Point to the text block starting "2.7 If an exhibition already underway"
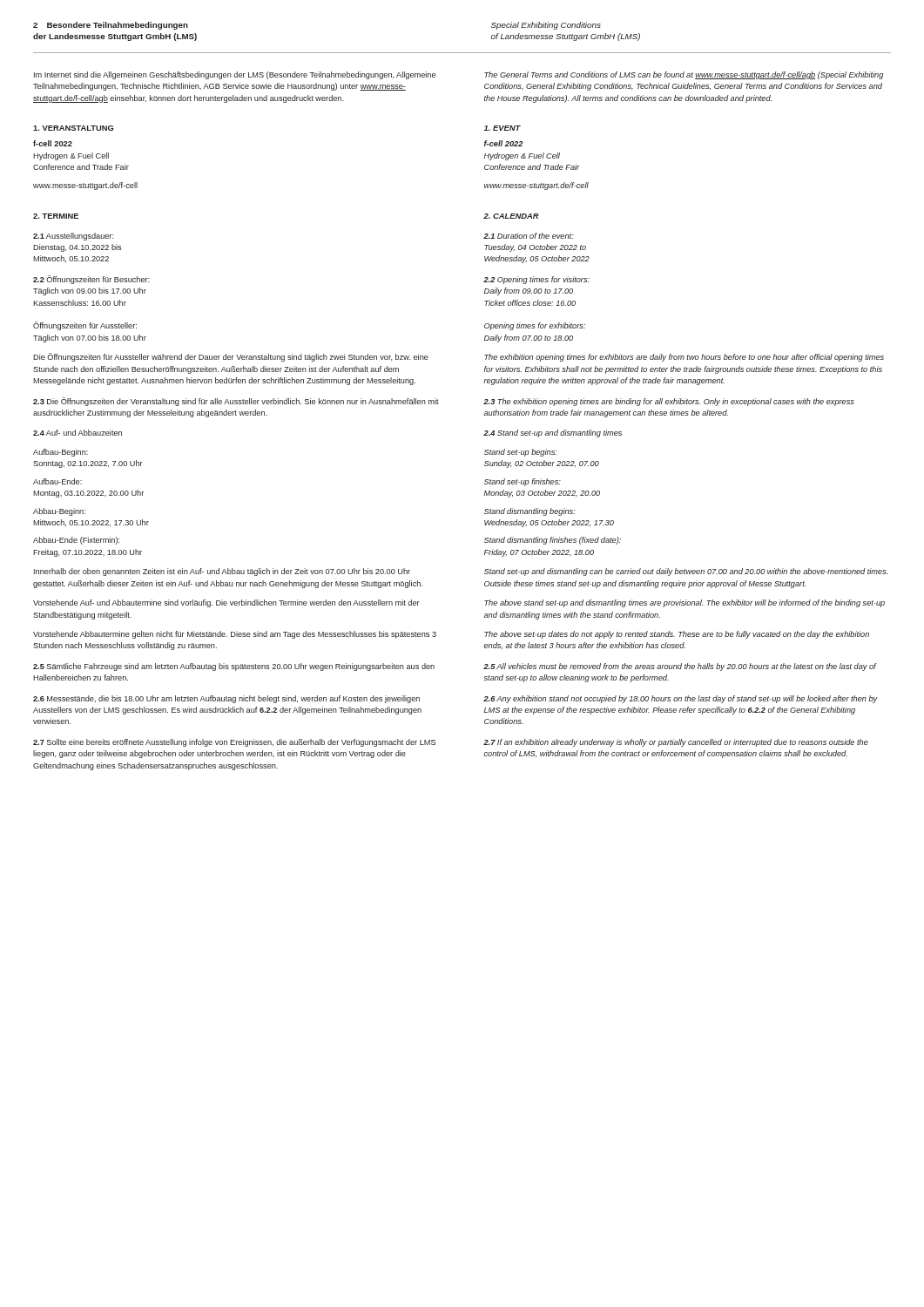 click(x=676, y=748)
